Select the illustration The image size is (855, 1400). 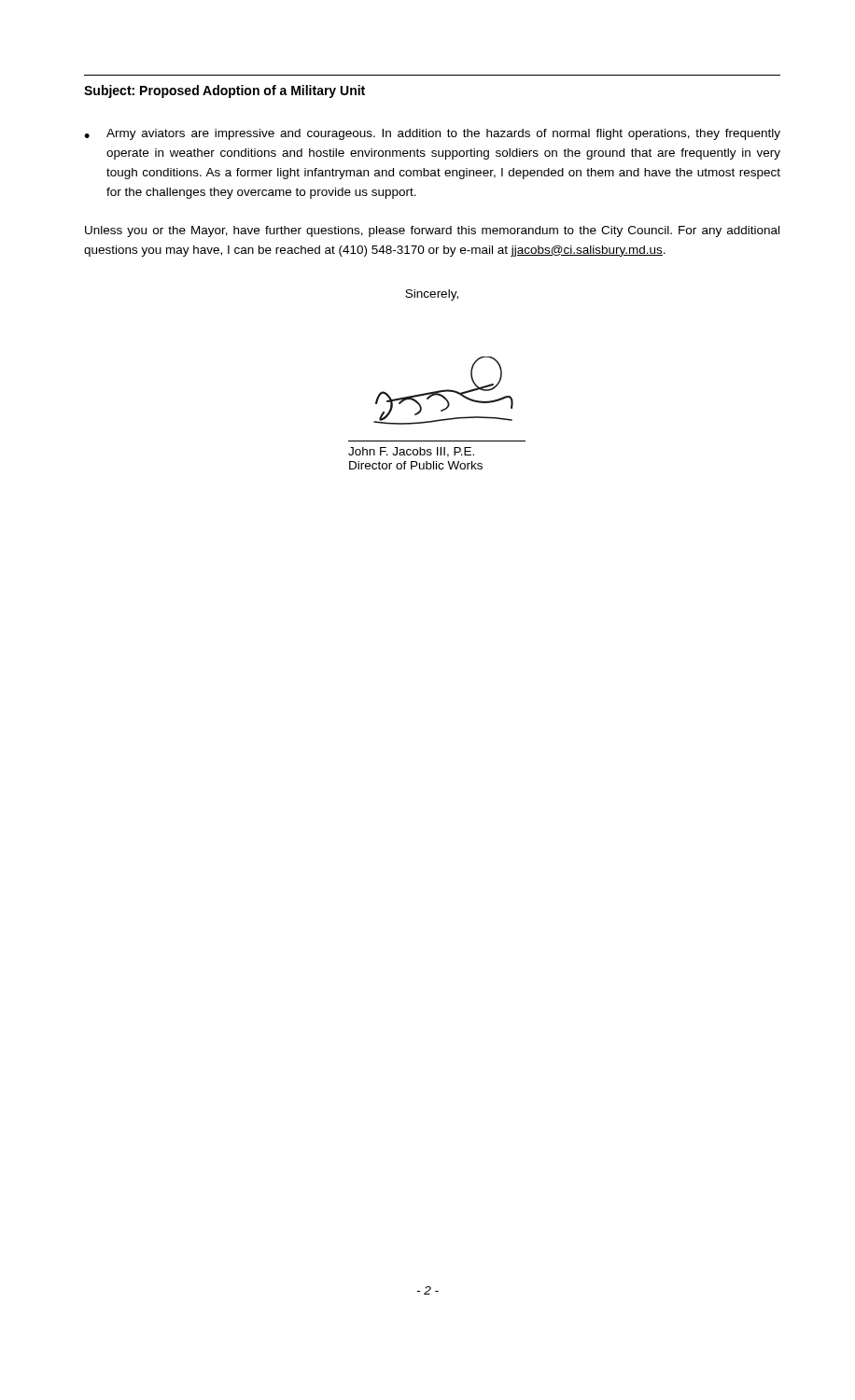coord(441,414)
